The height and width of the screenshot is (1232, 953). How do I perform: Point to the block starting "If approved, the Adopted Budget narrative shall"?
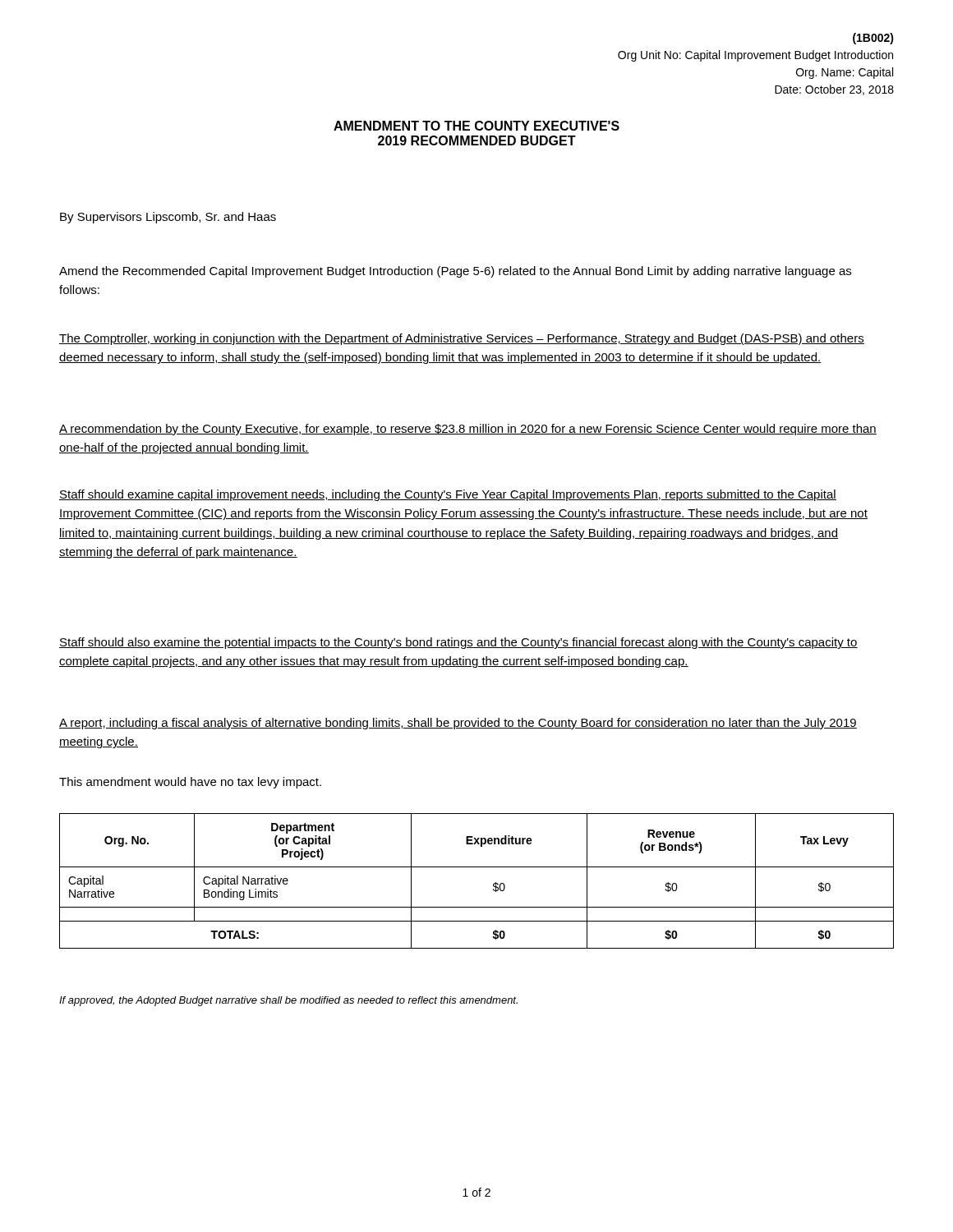(x=289, y=1000)
